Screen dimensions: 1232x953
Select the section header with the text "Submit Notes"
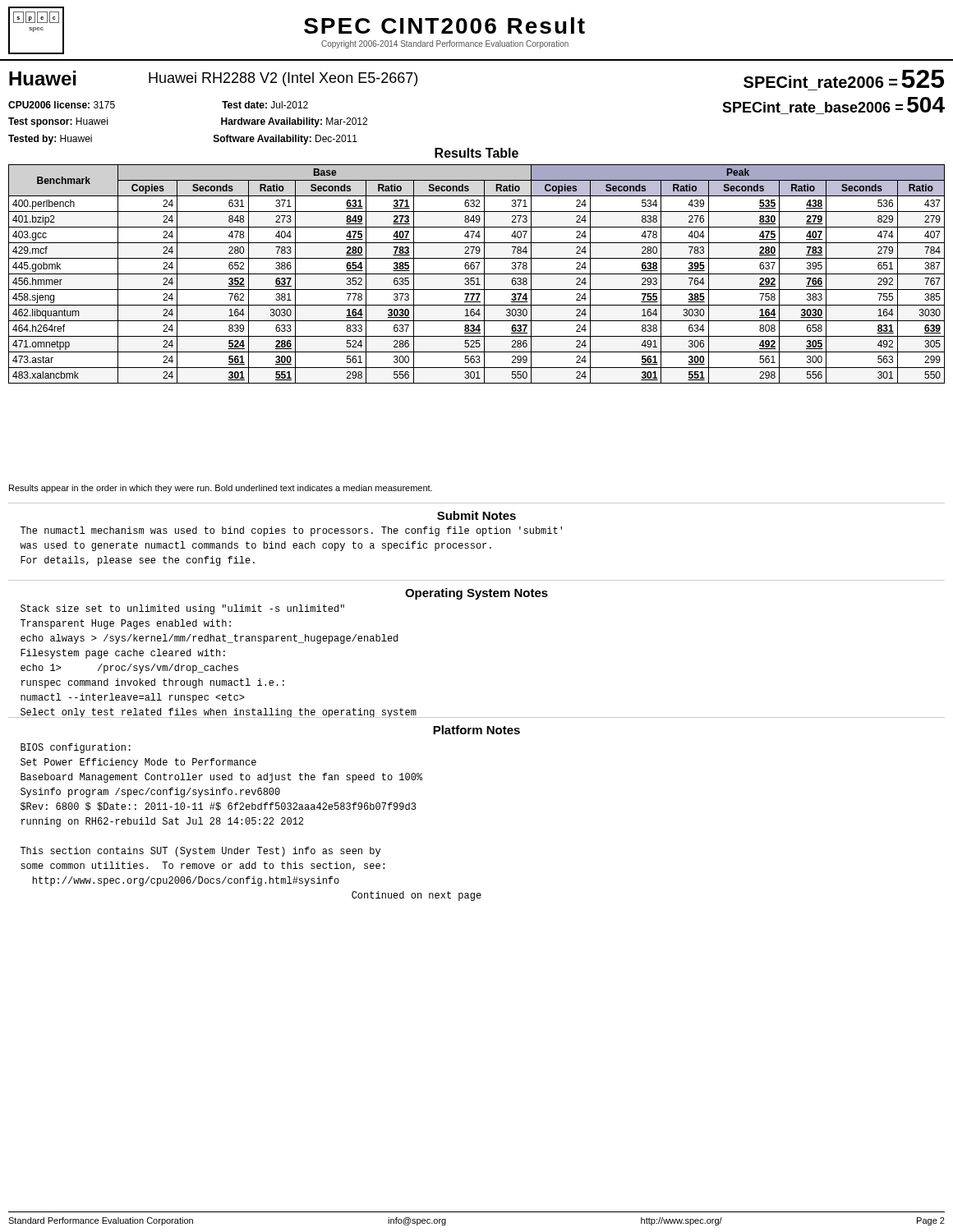pos(476,515)
